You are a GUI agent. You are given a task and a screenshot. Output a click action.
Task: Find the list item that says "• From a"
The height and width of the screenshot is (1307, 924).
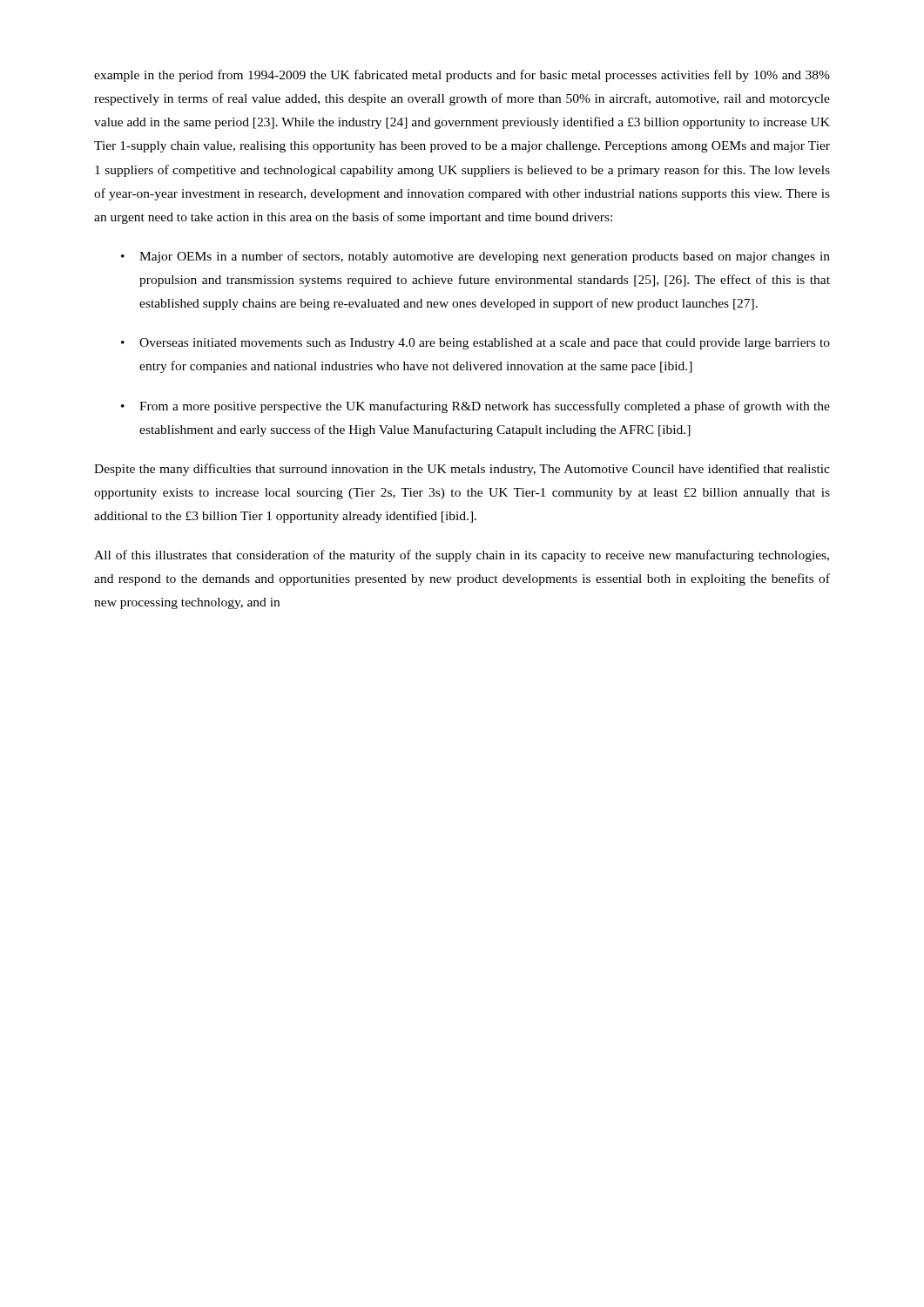point(475,417)
